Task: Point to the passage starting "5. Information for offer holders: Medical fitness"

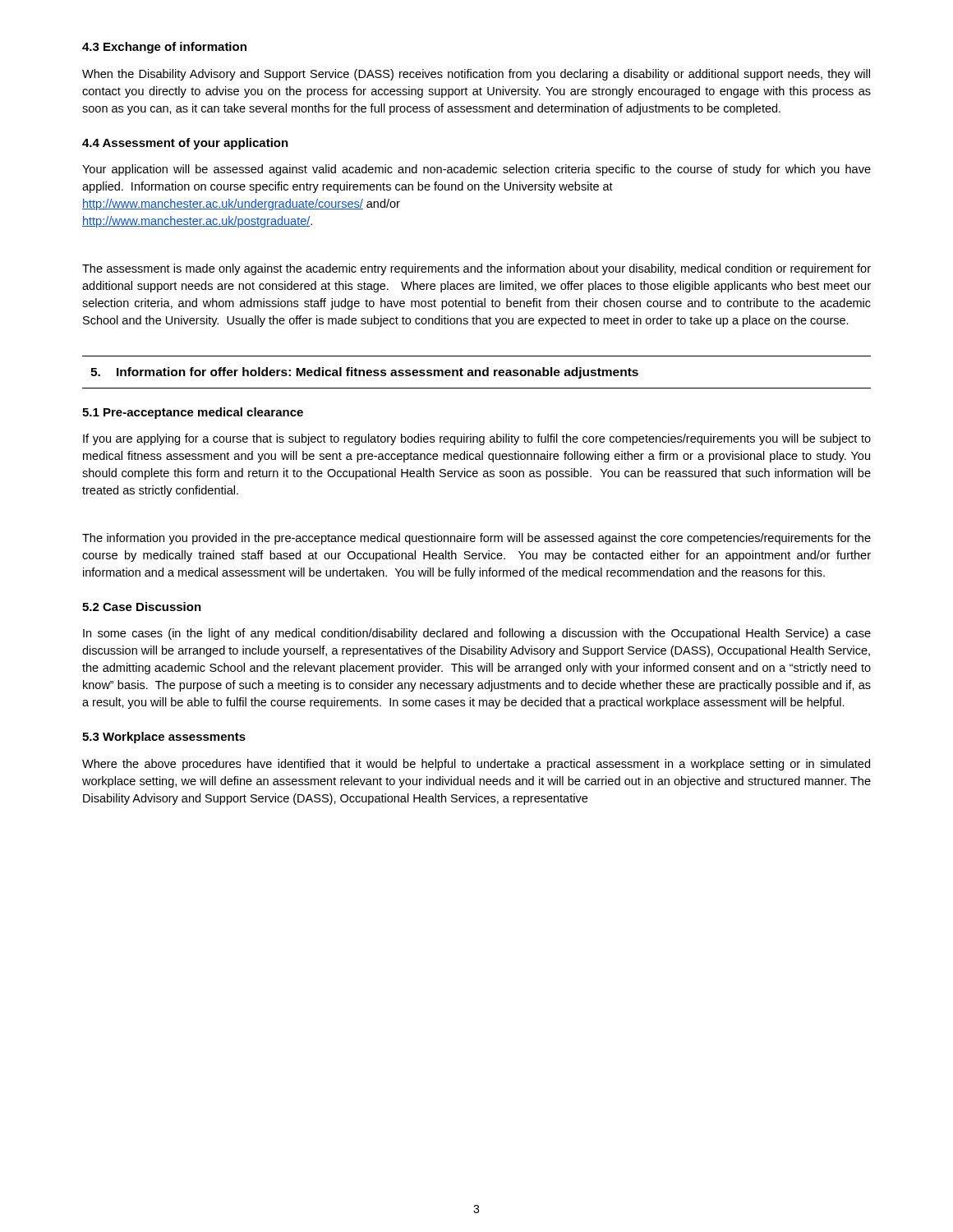Action: (x=476, y=372)
